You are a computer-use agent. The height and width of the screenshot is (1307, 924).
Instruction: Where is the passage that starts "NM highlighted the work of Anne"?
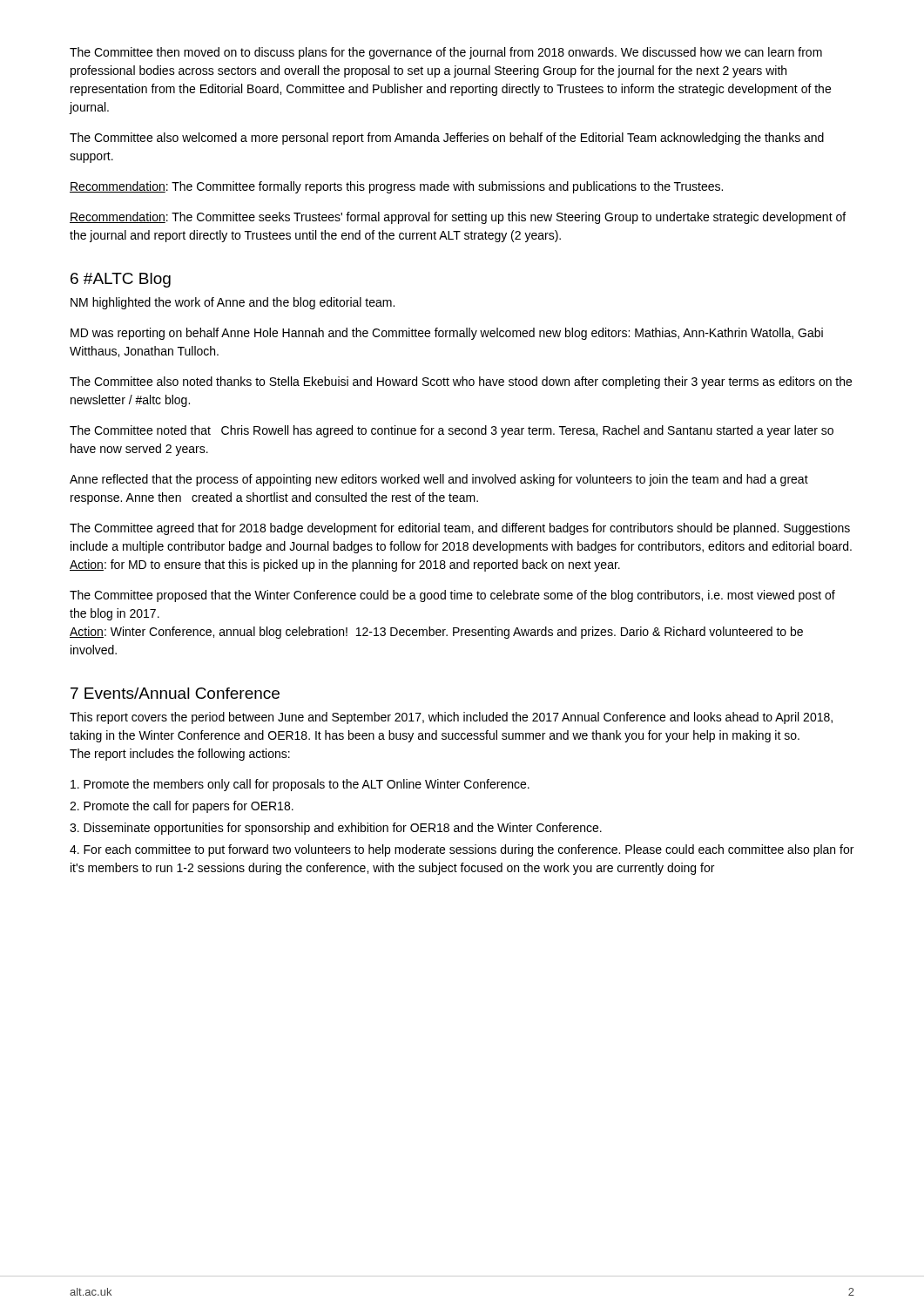point(233,302)
